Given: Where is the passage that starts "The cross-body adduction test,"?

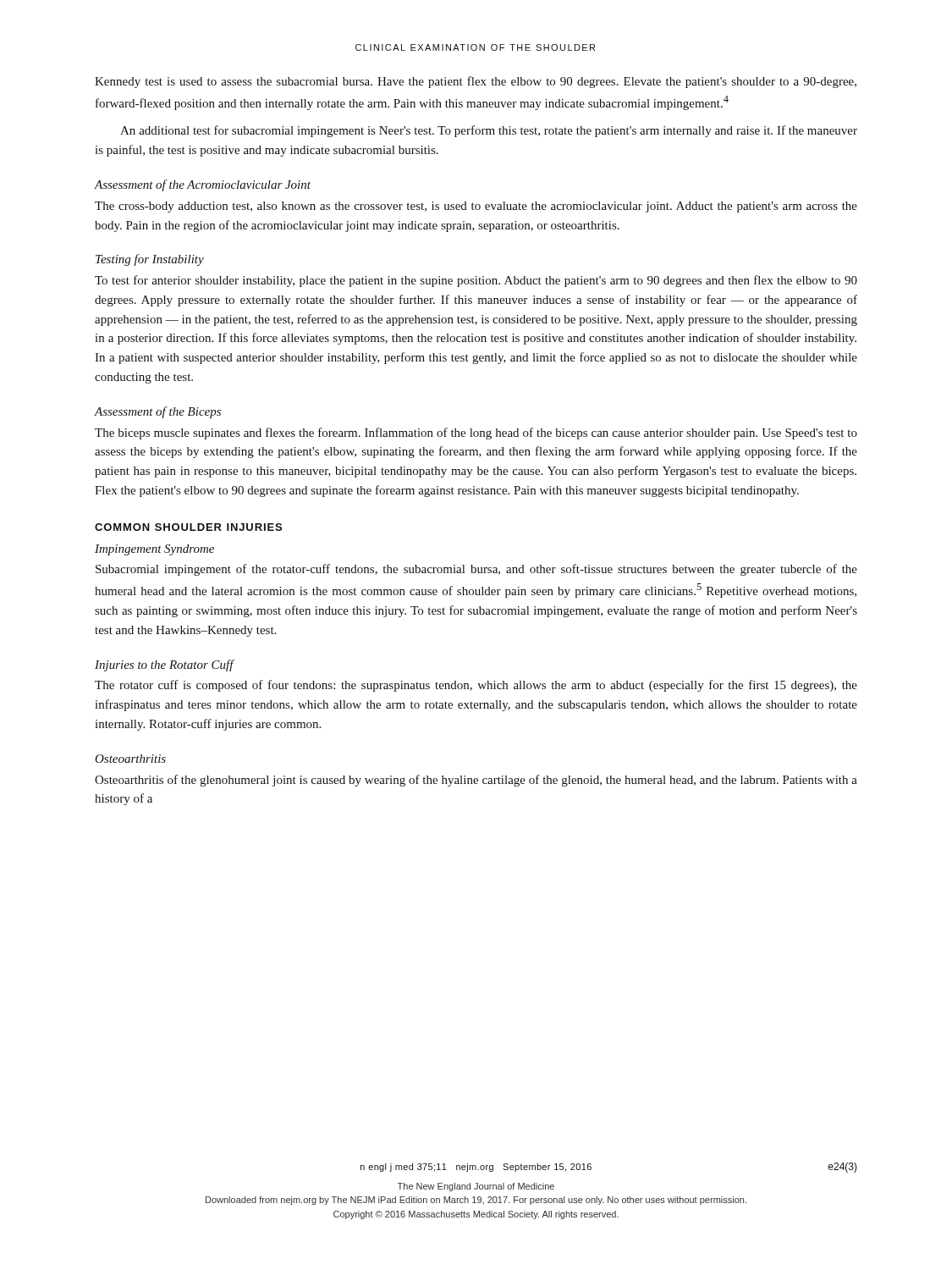Looking at the screenshot, I should click(476, 215).
